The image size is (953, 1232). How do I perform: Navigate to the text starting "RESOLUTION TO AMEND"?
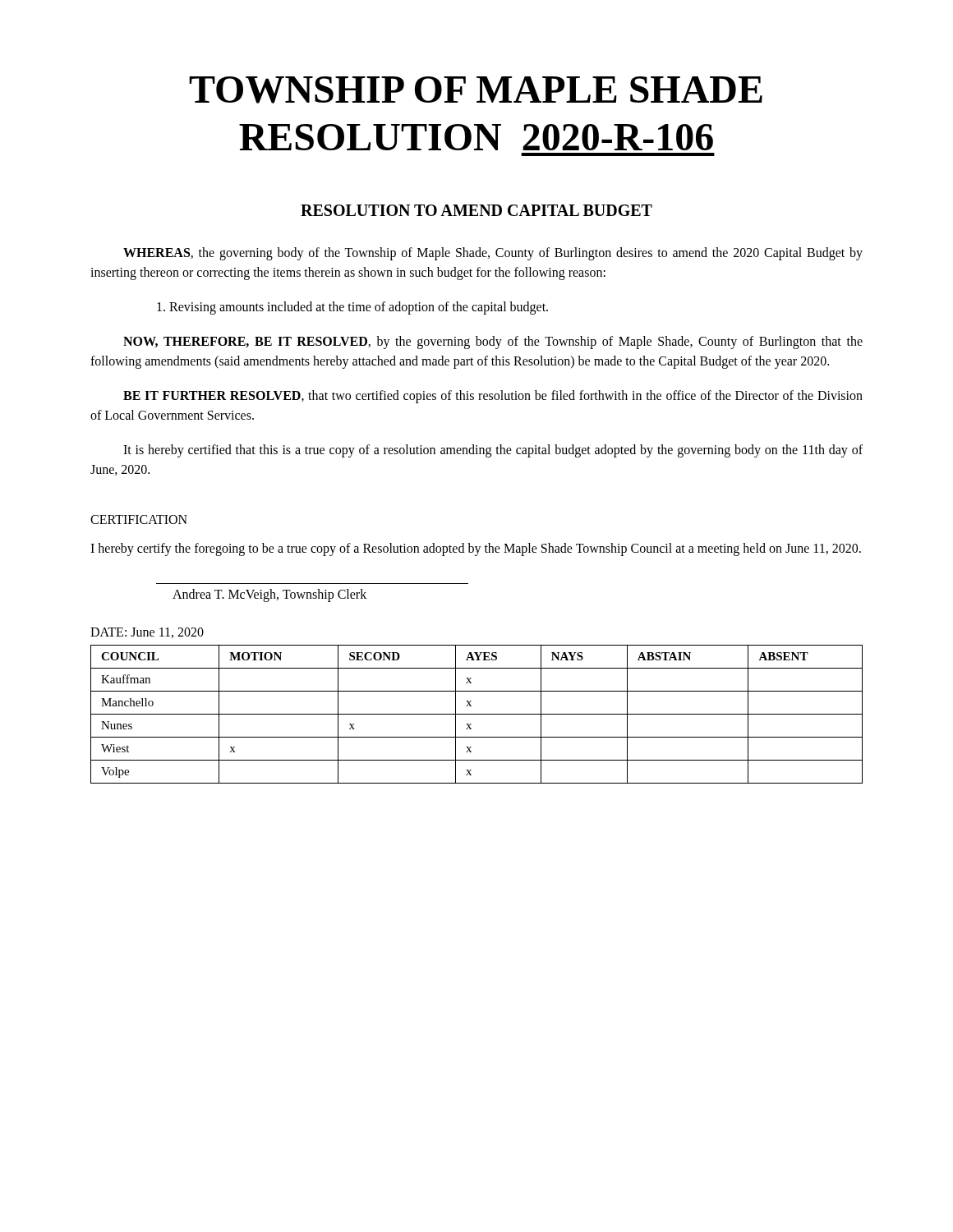click(x=476, y=210)
